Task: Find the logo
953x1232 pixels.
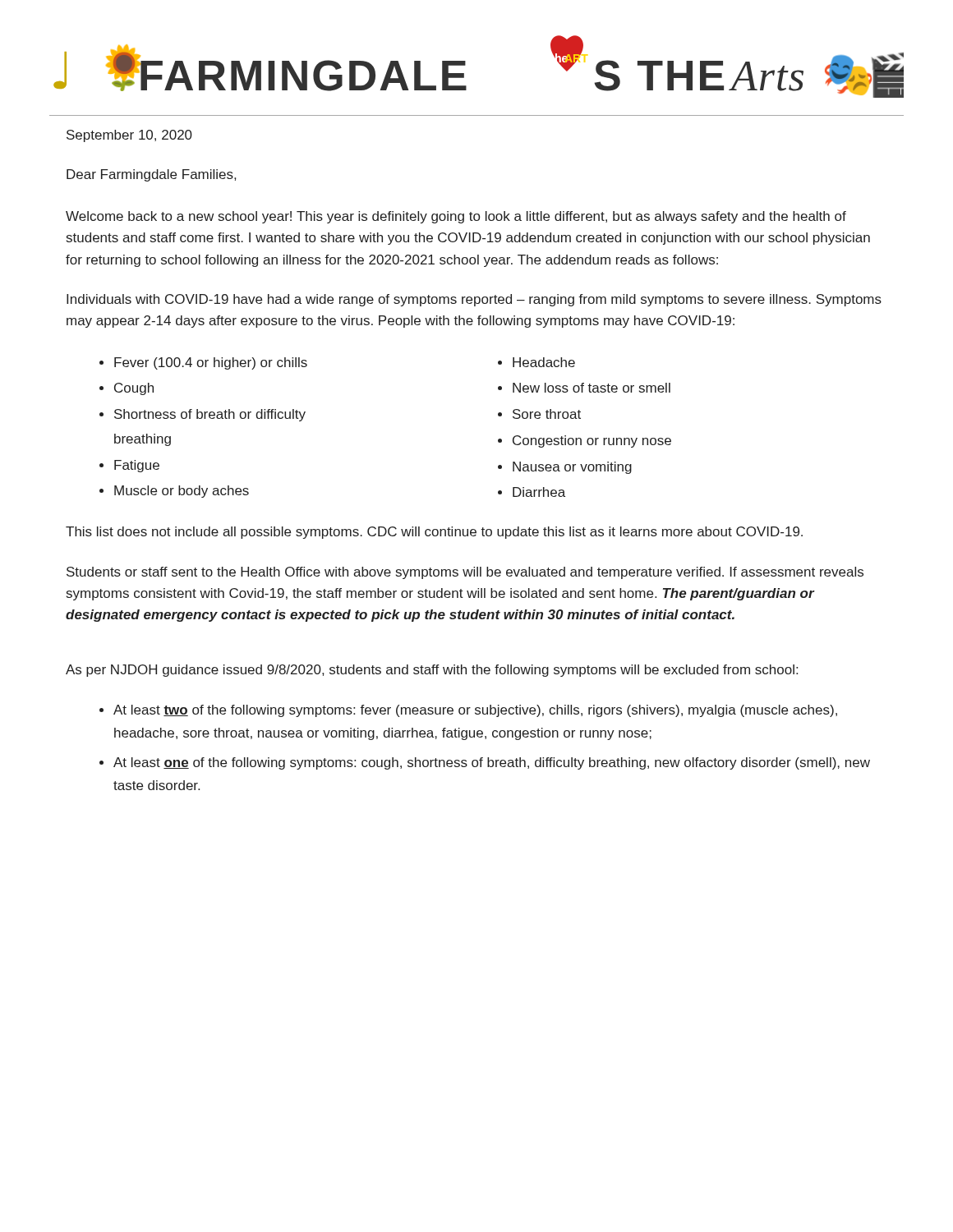Action: pyautogui.click(x=476, y=70)
